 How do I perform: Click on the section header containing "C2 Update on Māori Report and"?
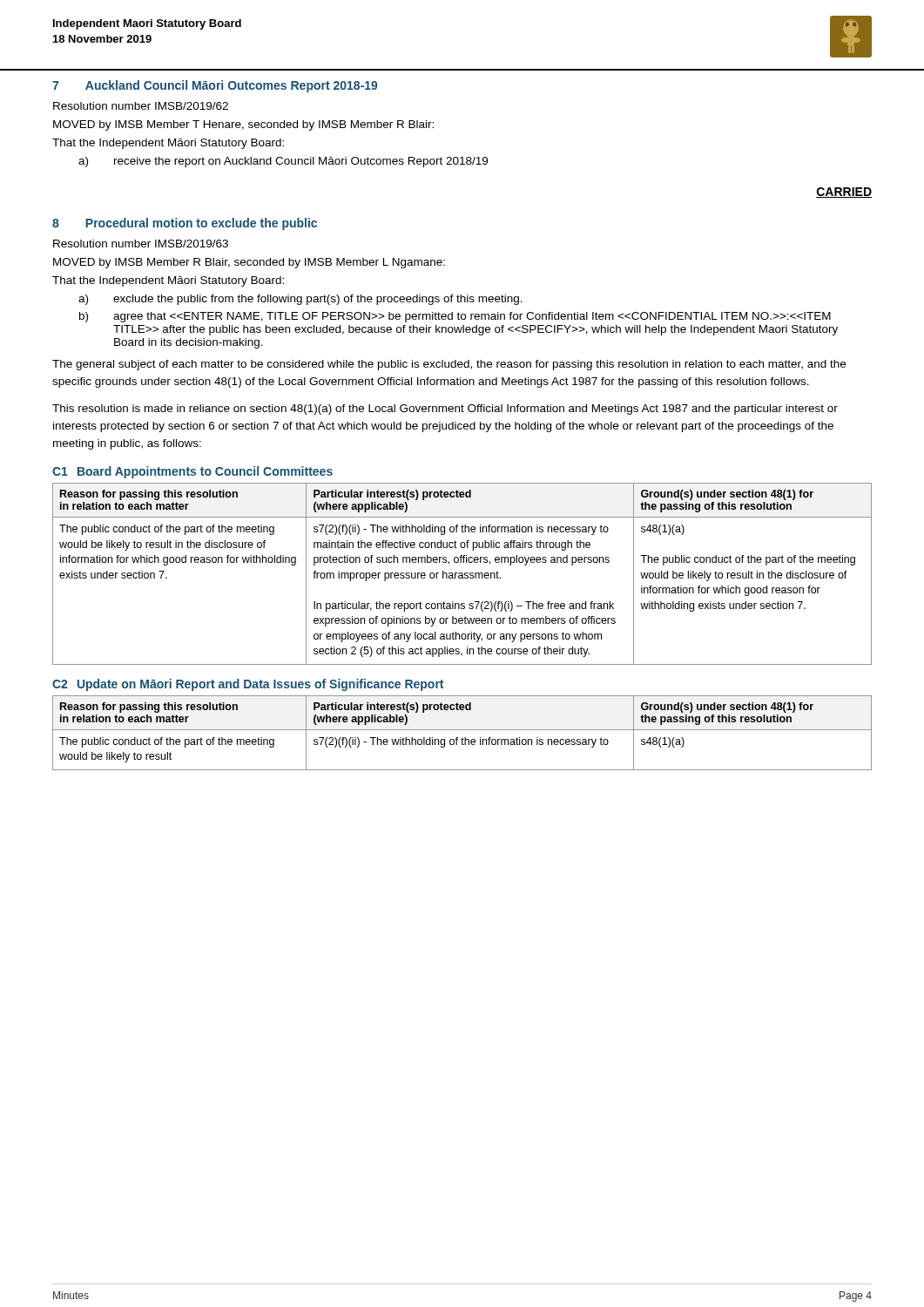coord(248,684)
